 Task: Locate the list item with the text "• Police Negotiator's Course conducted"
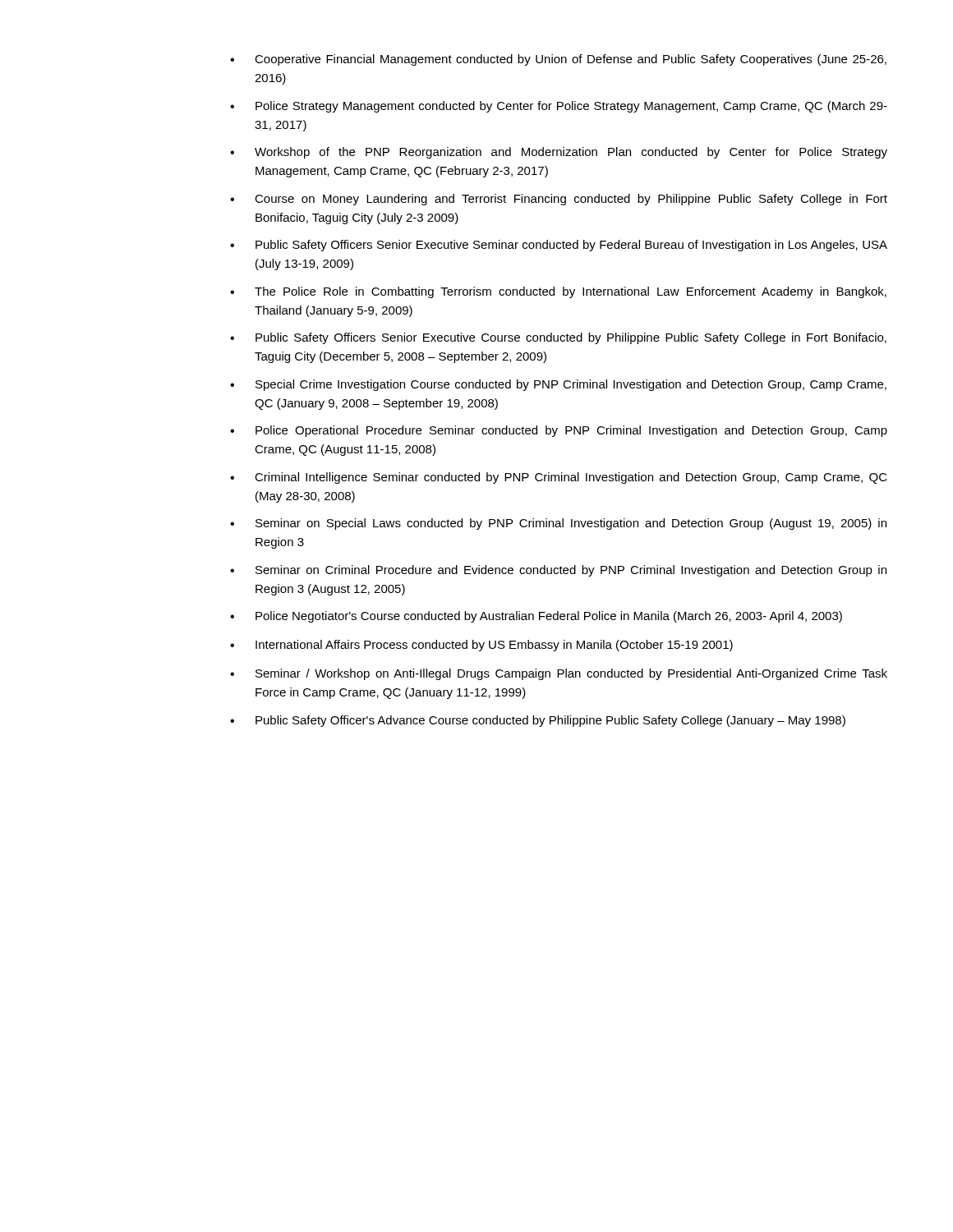coord(559,616)
